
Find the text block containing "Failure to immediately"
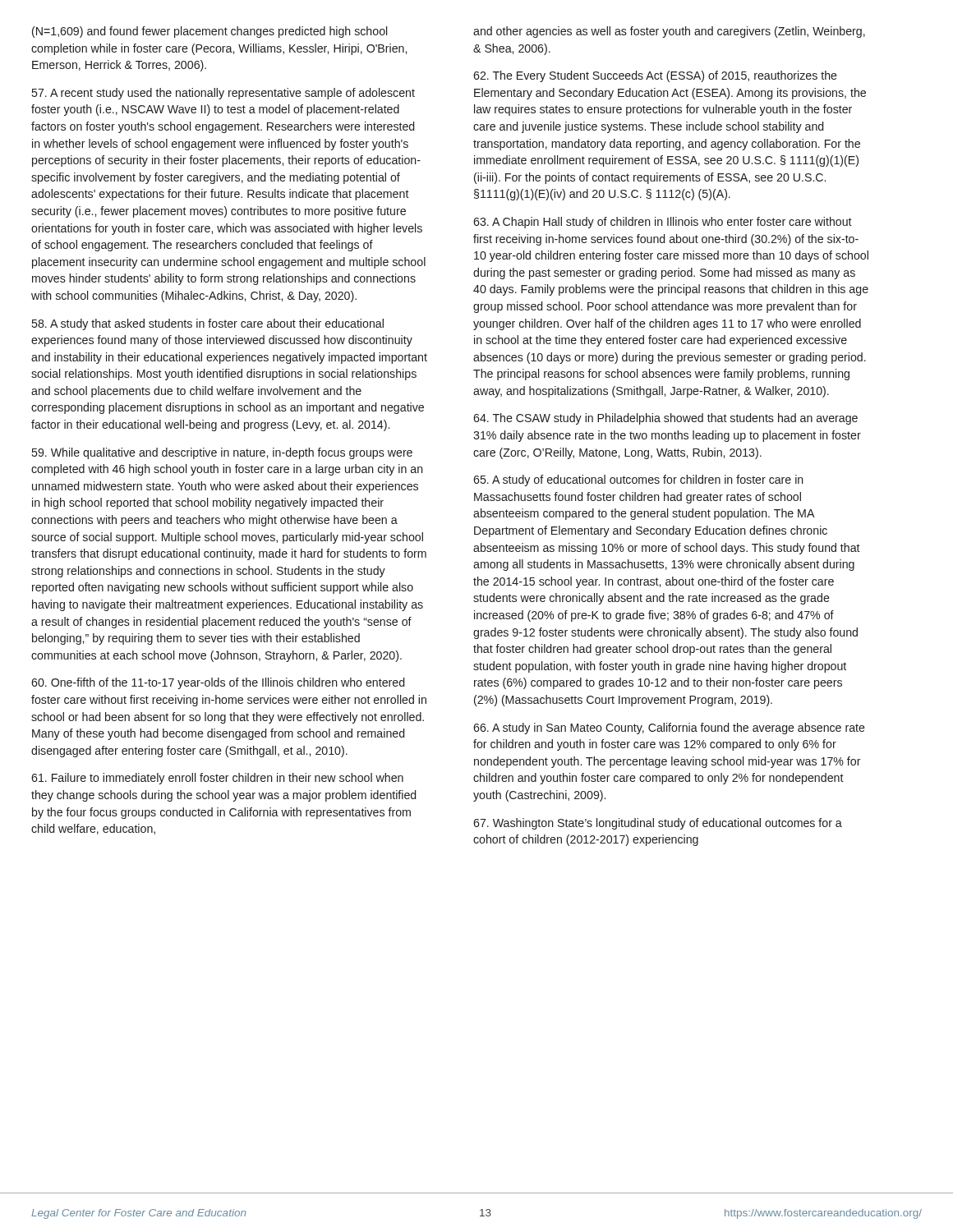tap(229, 804)
